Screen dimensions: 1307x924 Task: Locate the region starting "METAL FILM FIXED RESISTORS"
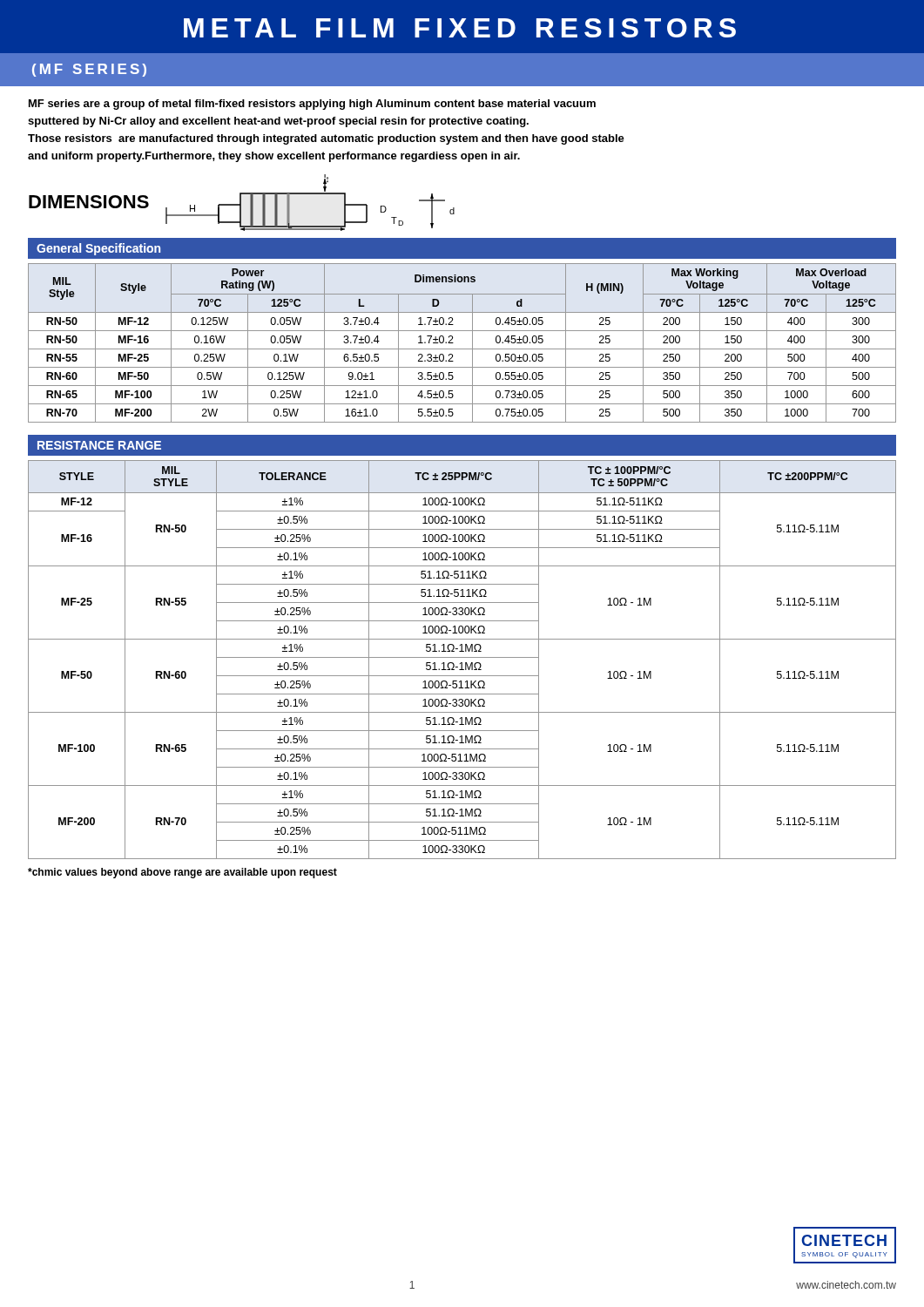[462, 28]
